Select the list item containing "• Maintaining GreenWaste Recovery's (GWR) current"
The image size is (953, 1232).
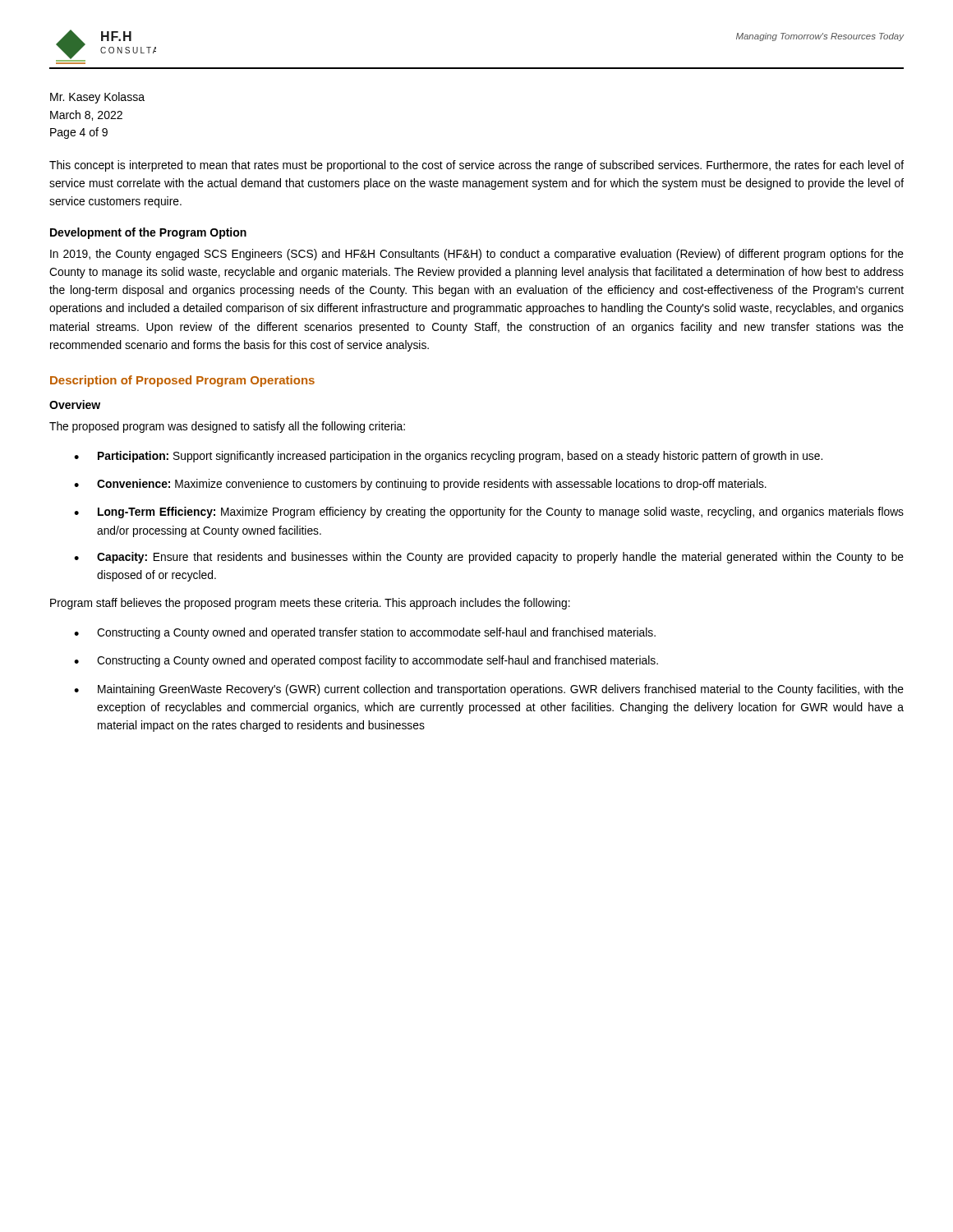(x=489, y=708)
